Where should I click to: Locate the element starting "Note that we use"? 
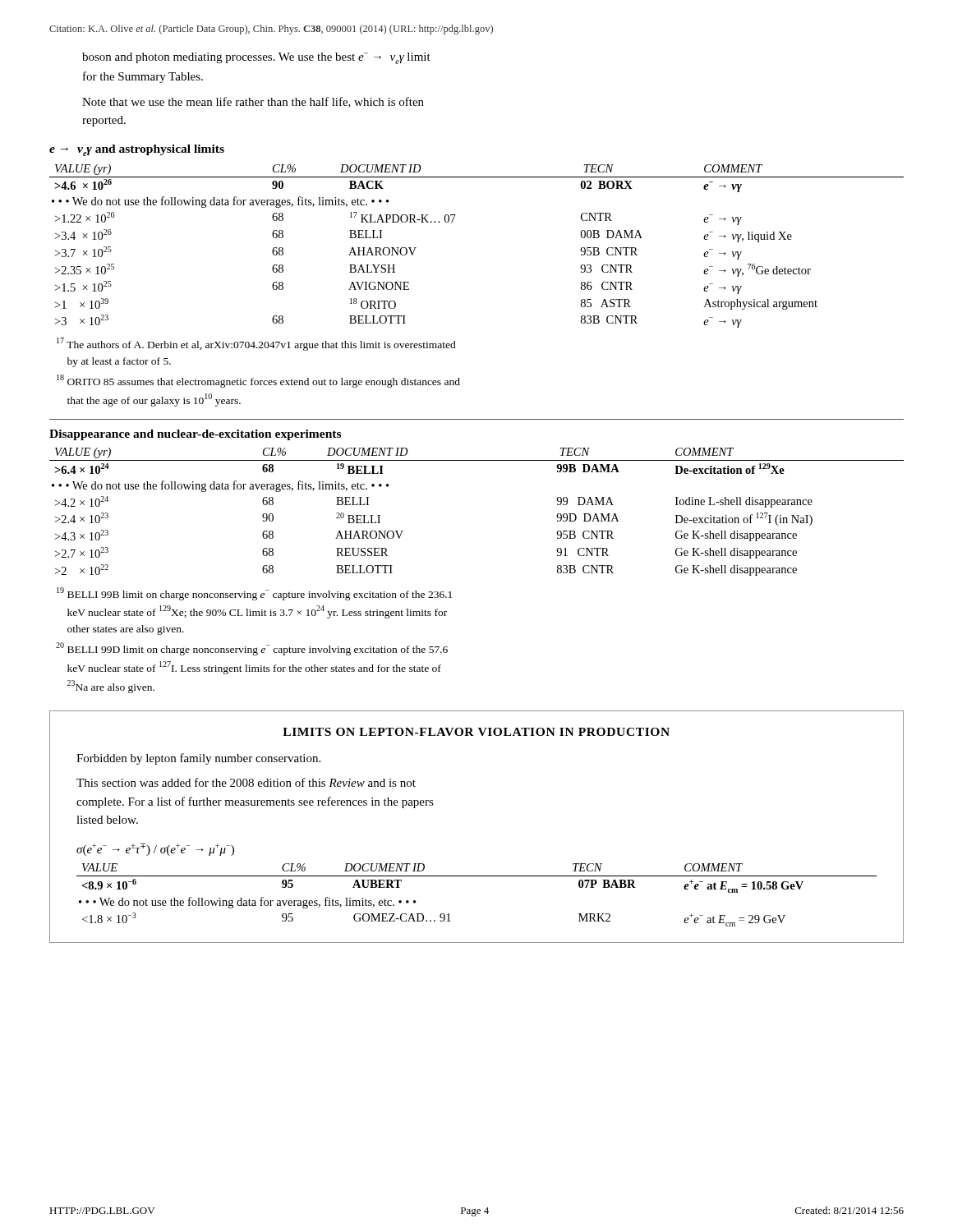(253, 111)
